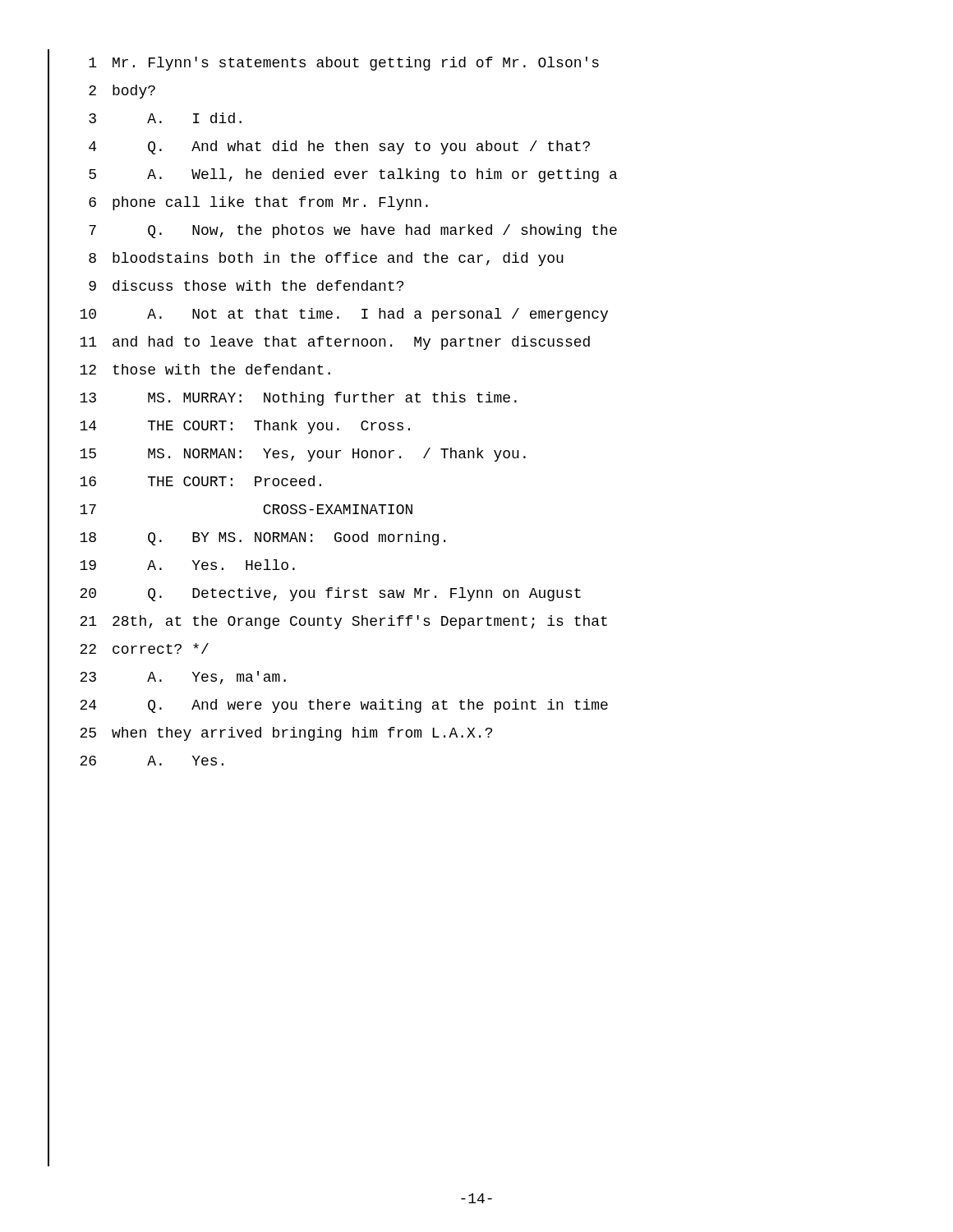953x1232 pixels.
Task: Locate the text starting "24 Q. And were you"
Action: click(337, 706)
